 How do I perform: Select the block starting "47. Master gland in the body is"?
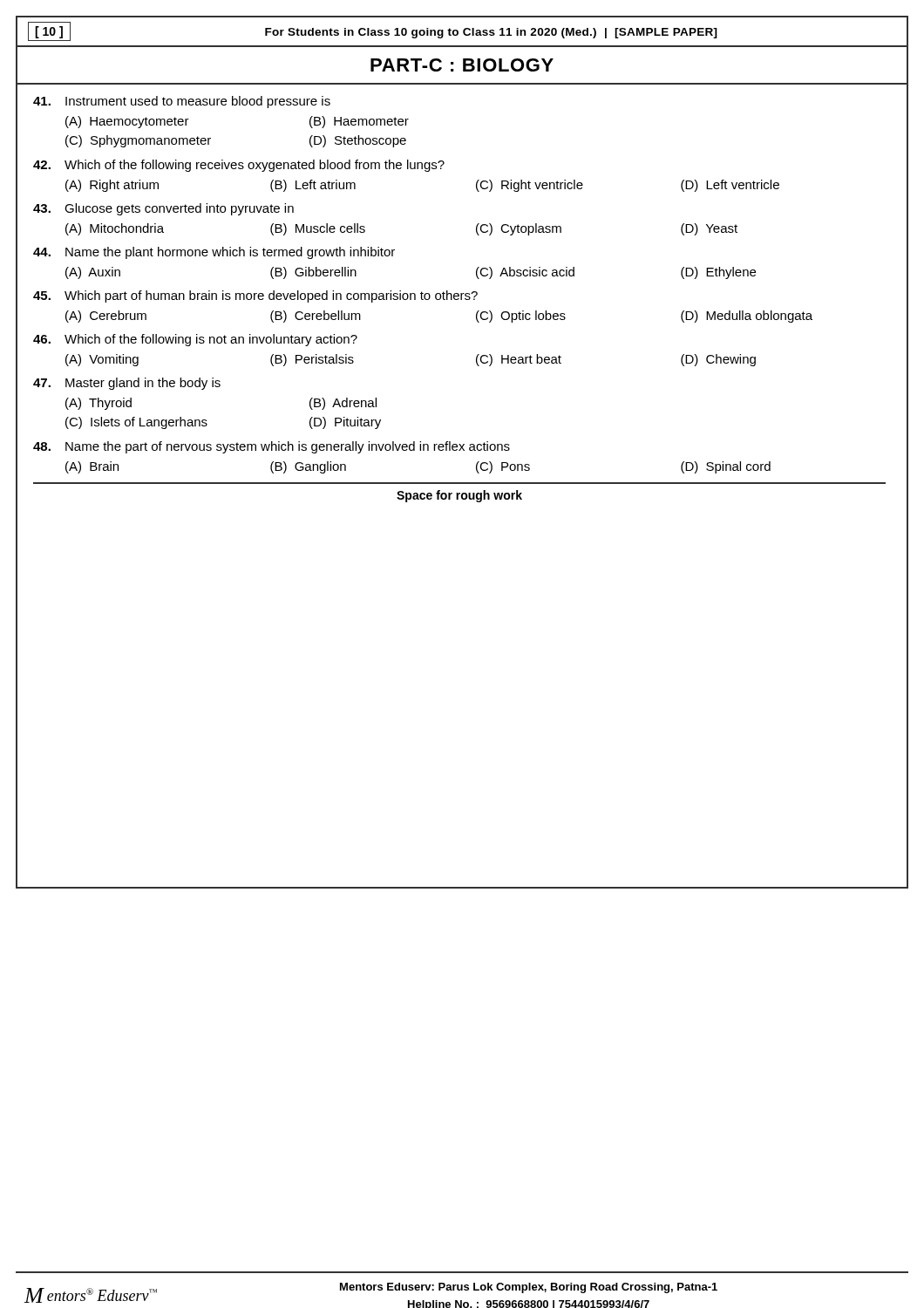[x=127, y=384]
